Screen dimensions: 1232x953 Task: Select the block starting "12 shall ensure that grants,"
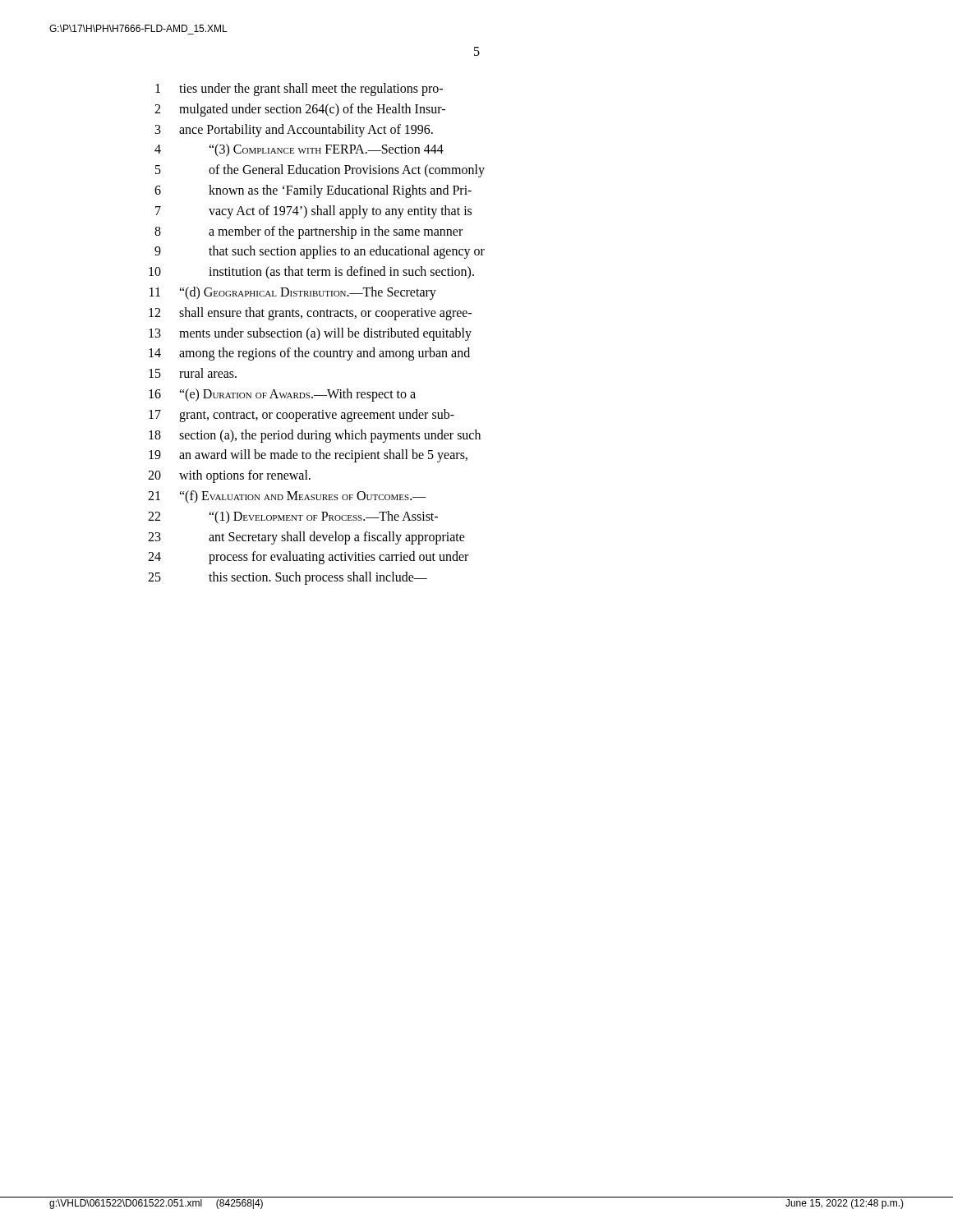click(x=481, y=313)
